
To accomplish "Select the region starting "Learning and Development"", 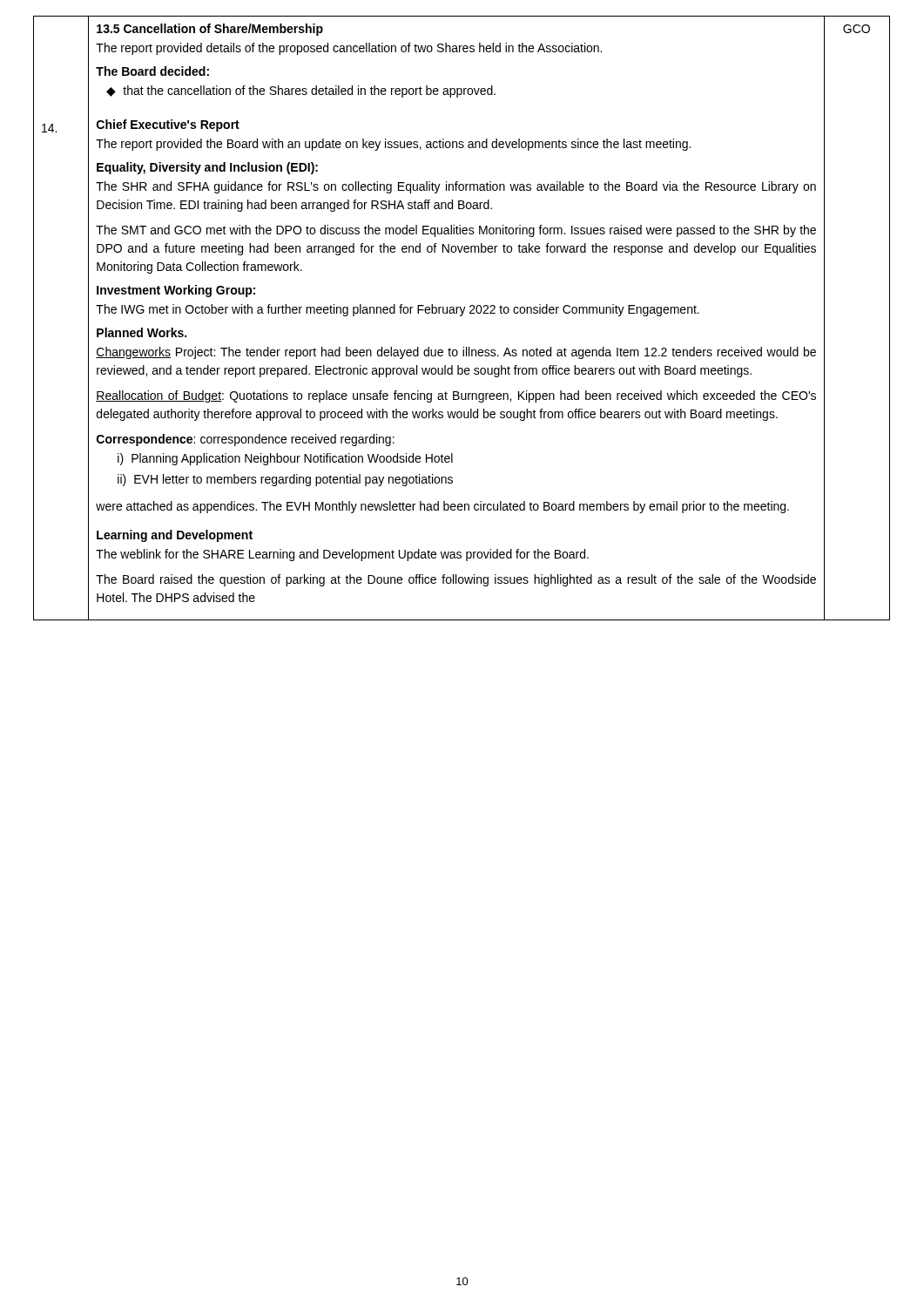I will (174, 535).
